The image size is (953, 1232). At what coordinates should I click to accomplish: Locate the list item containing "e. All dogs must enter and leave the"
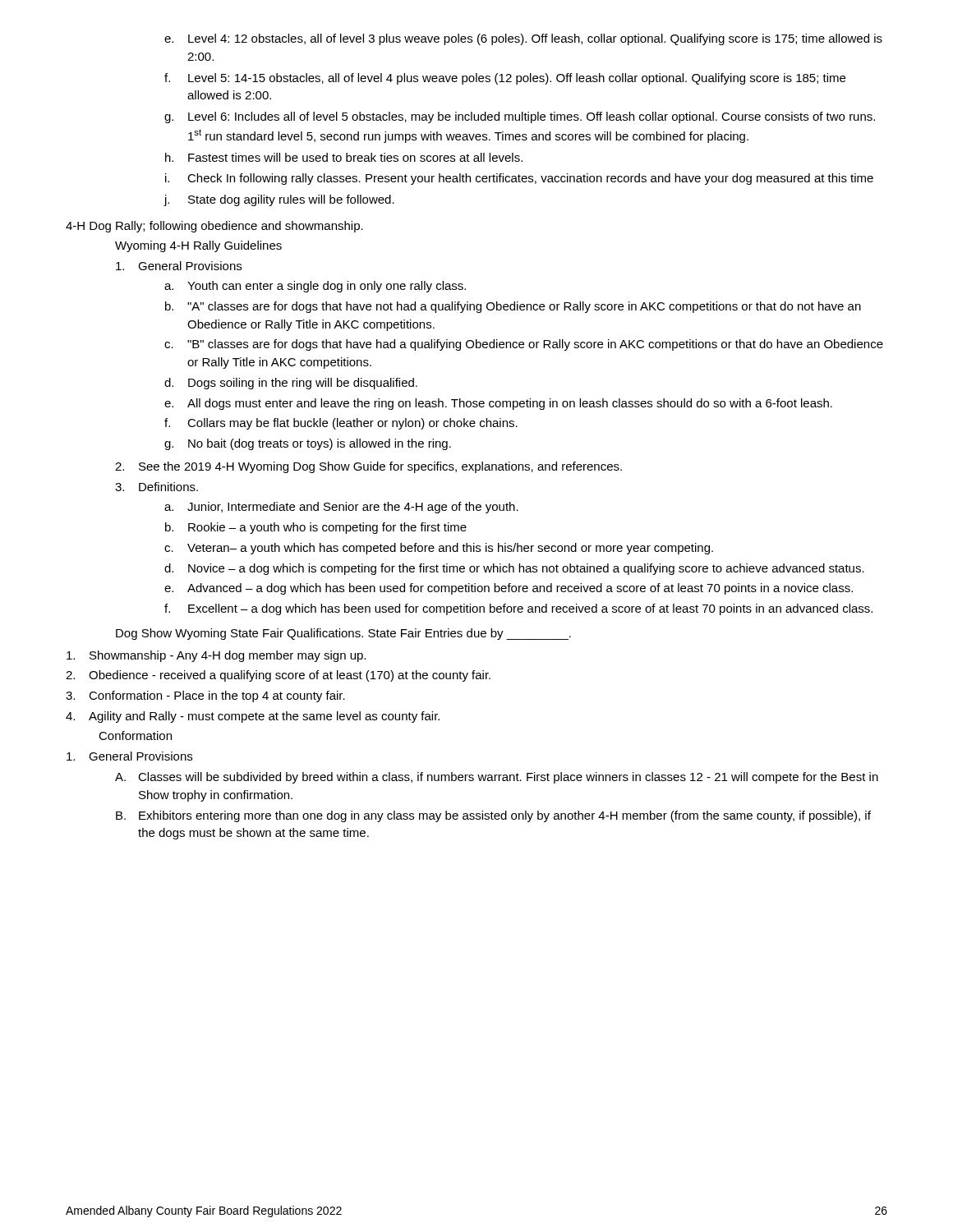[499, 403]
